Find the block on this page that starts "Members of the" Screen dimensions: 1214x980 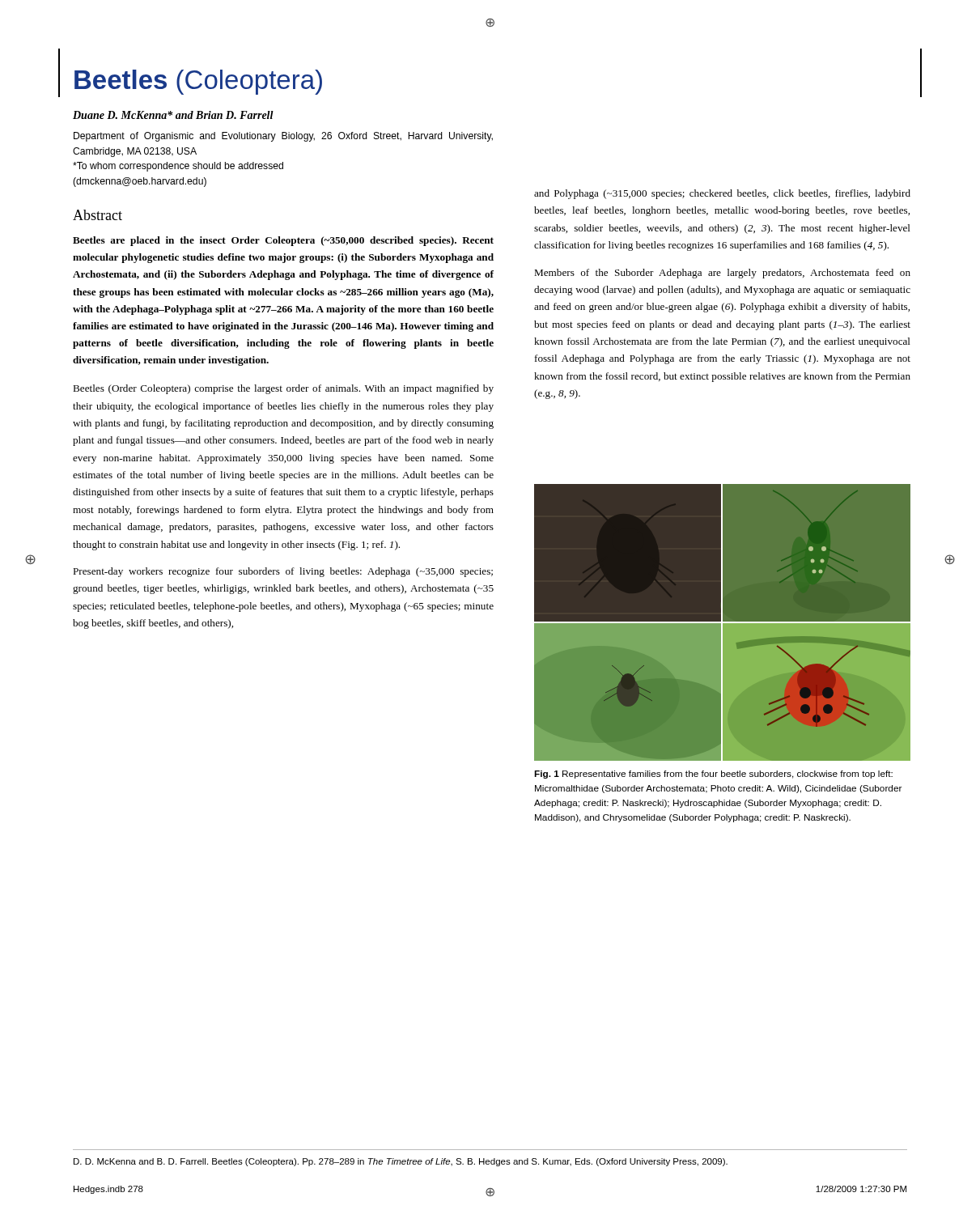tap(722, 333)
